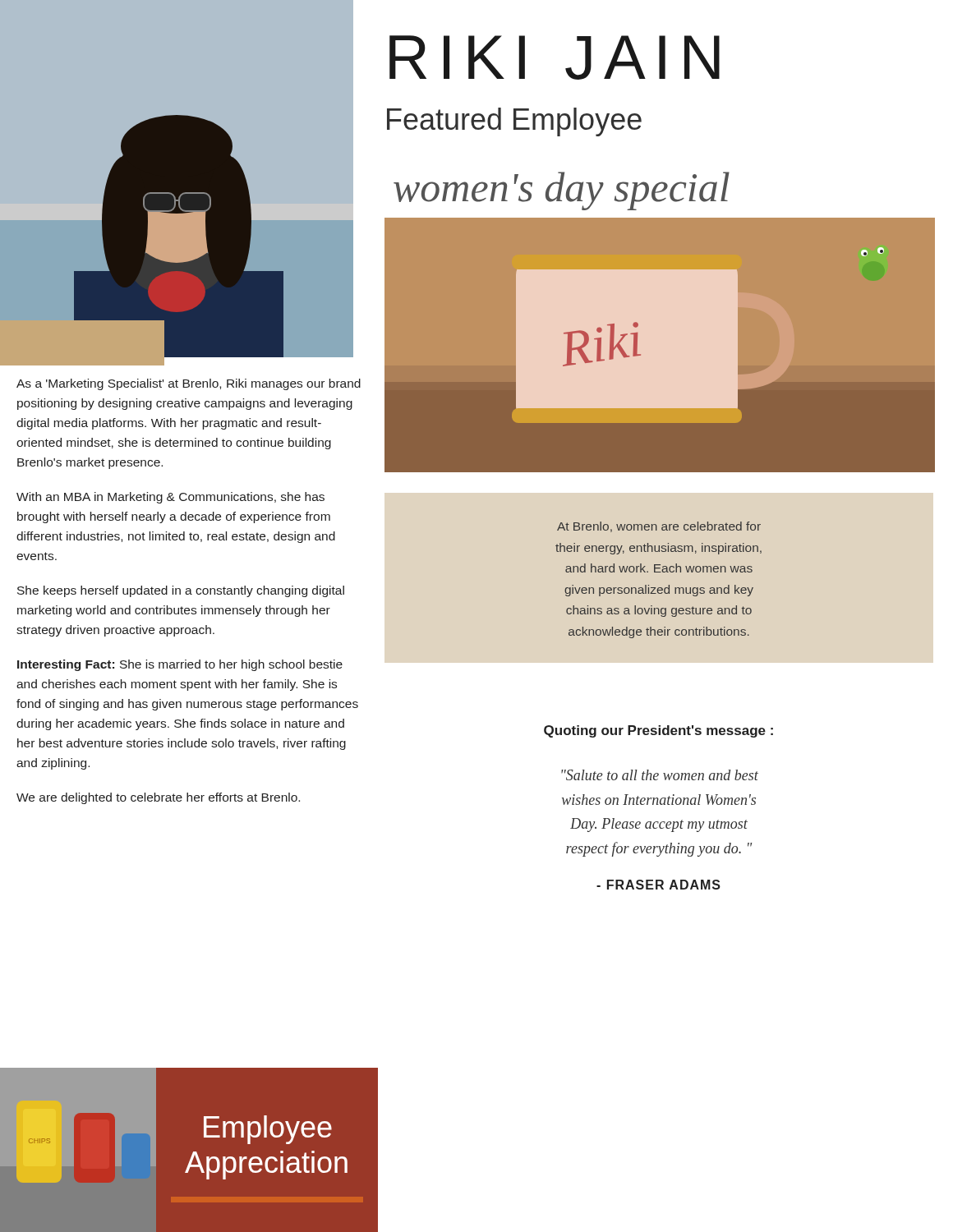Find the section header with the text "Featured Employee"
Viewport: 953px width, 1232px height.
tap(514, 120)
